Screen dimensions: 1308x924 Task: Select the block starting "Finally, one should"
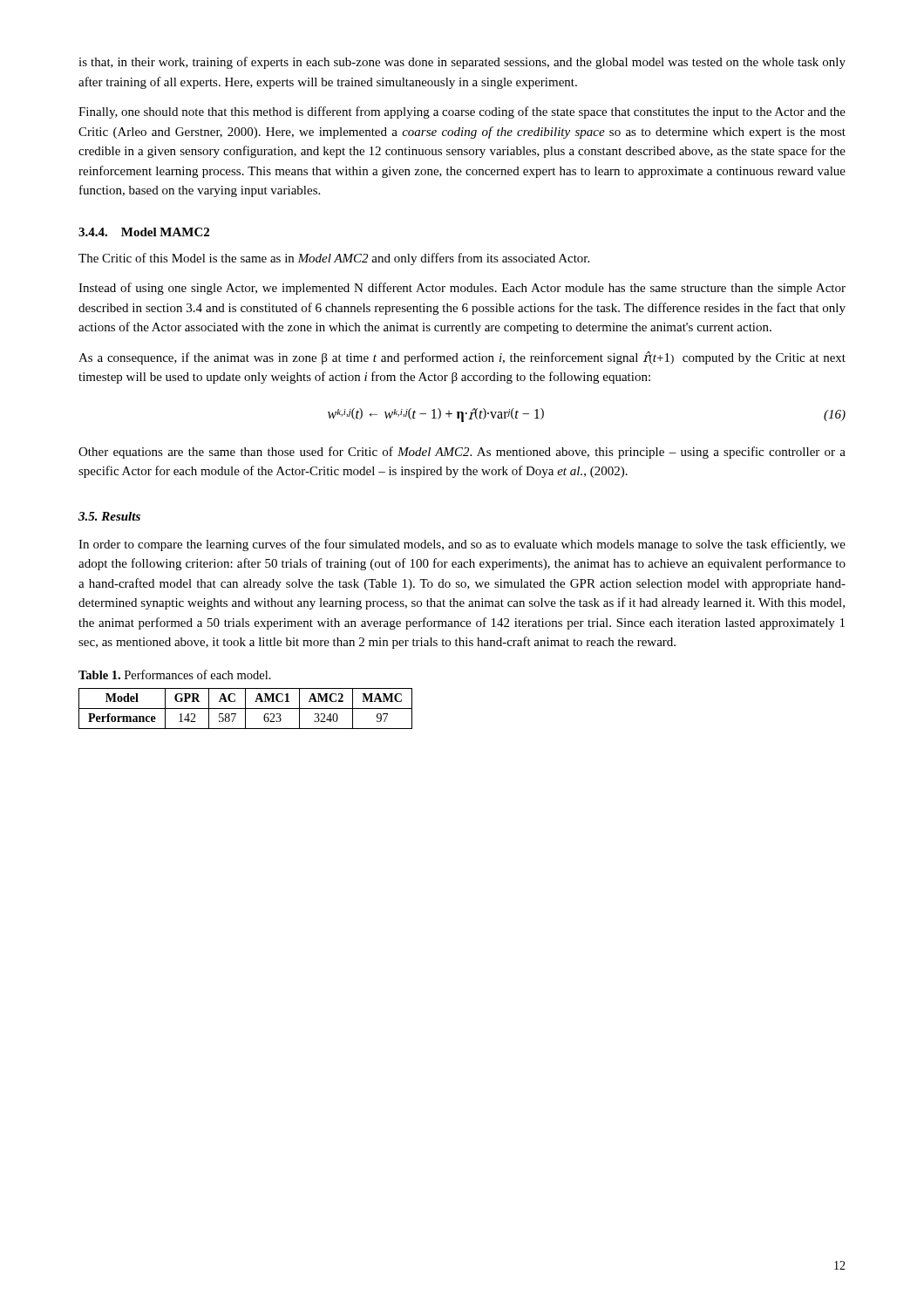462,151
